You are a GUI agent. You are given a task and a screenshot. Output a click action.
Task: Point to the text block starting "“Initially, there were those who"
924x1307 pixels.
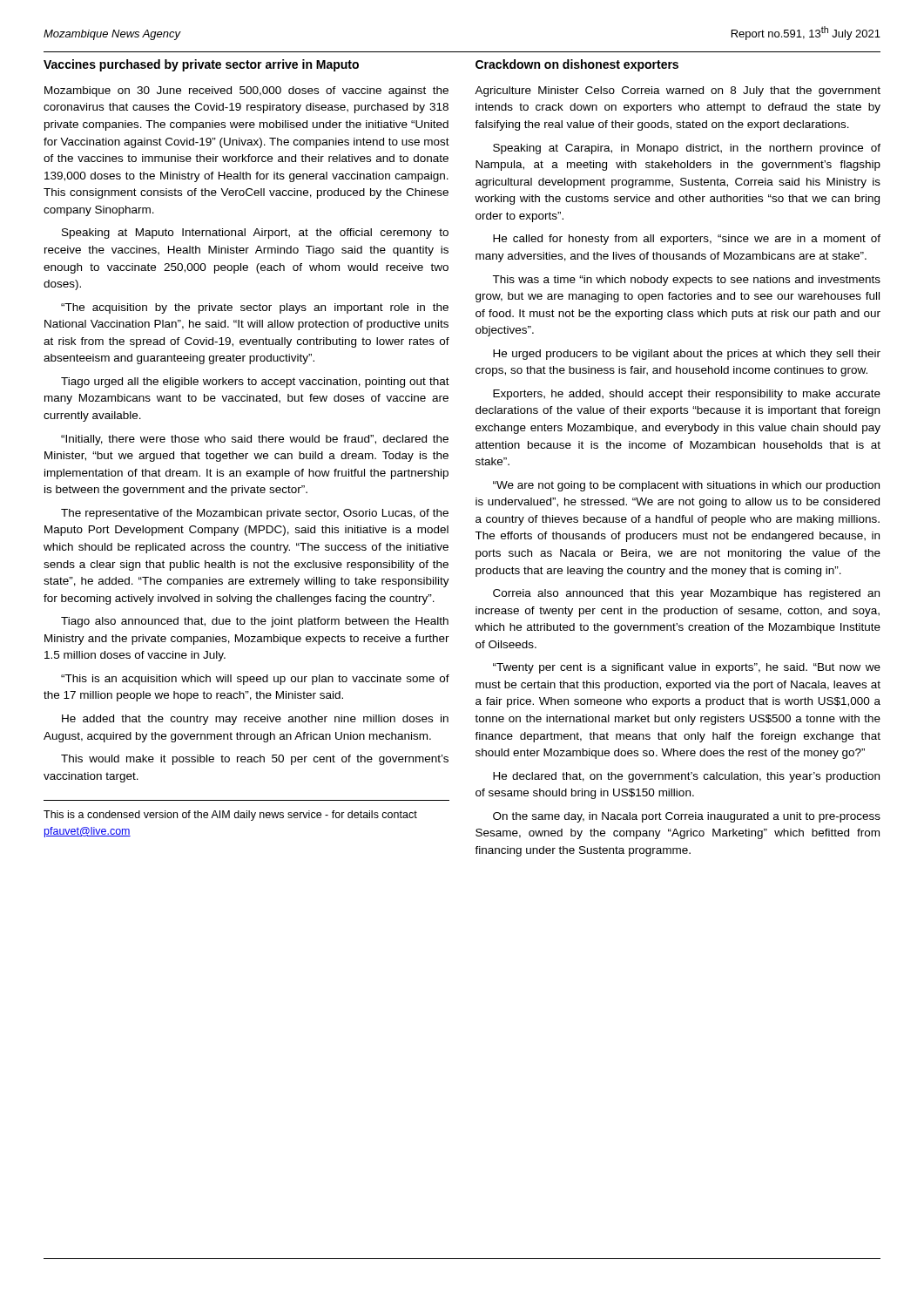point(246,464)
